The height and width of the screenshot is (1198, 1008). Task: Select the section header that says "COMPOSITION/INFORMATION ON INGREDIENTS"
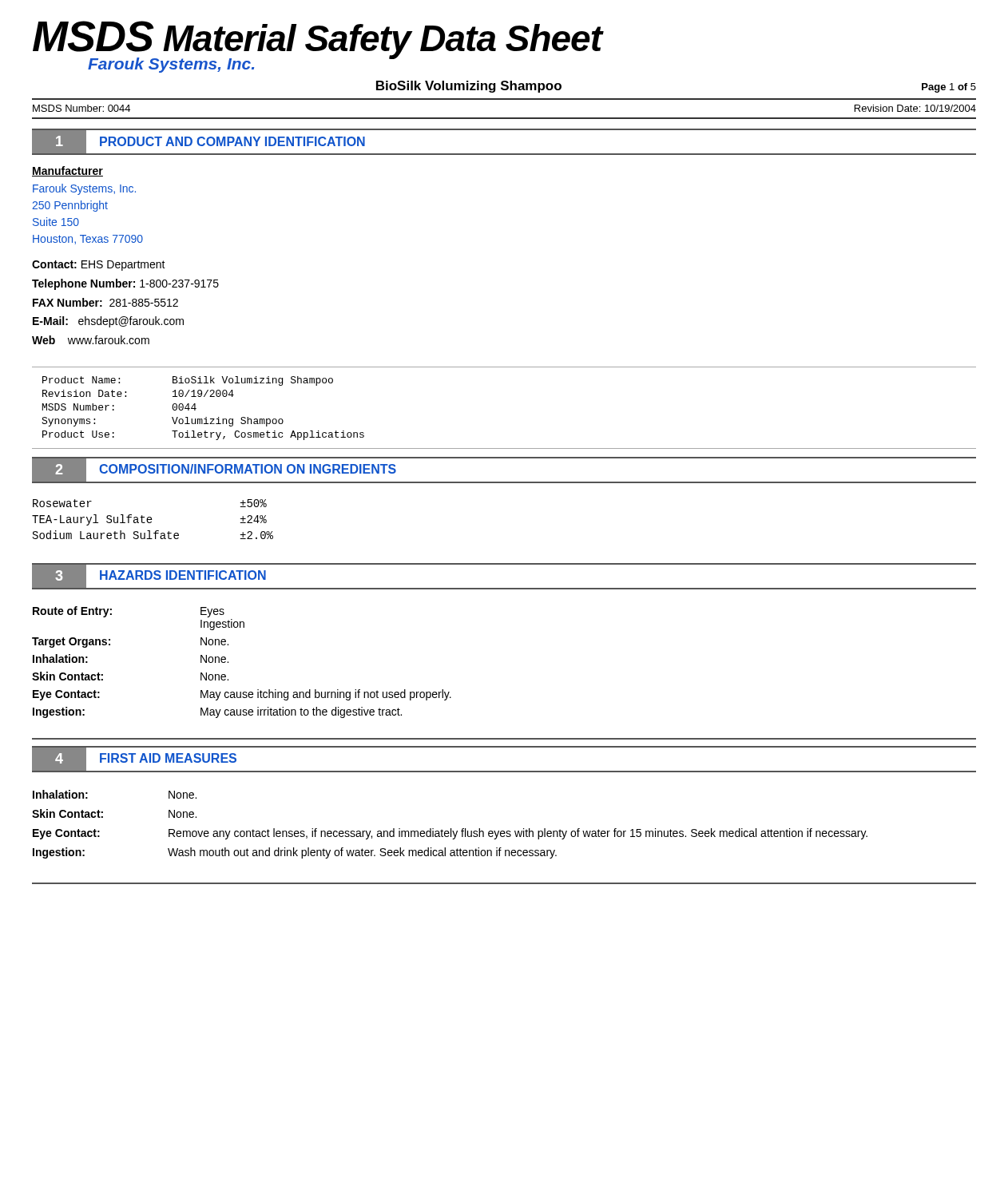pos(248,470)
